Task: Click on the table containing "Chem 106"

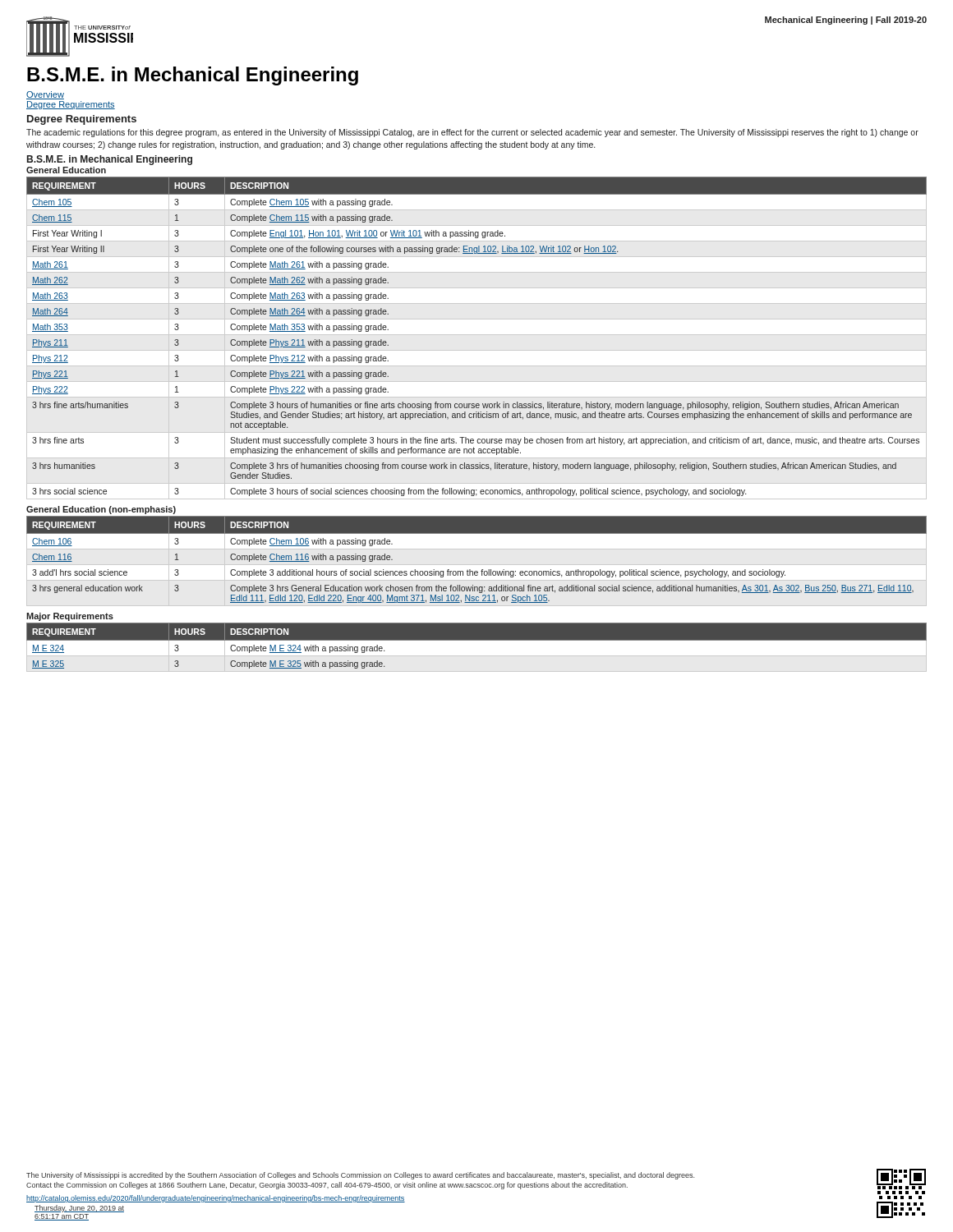Action: [x=476, y=561]
